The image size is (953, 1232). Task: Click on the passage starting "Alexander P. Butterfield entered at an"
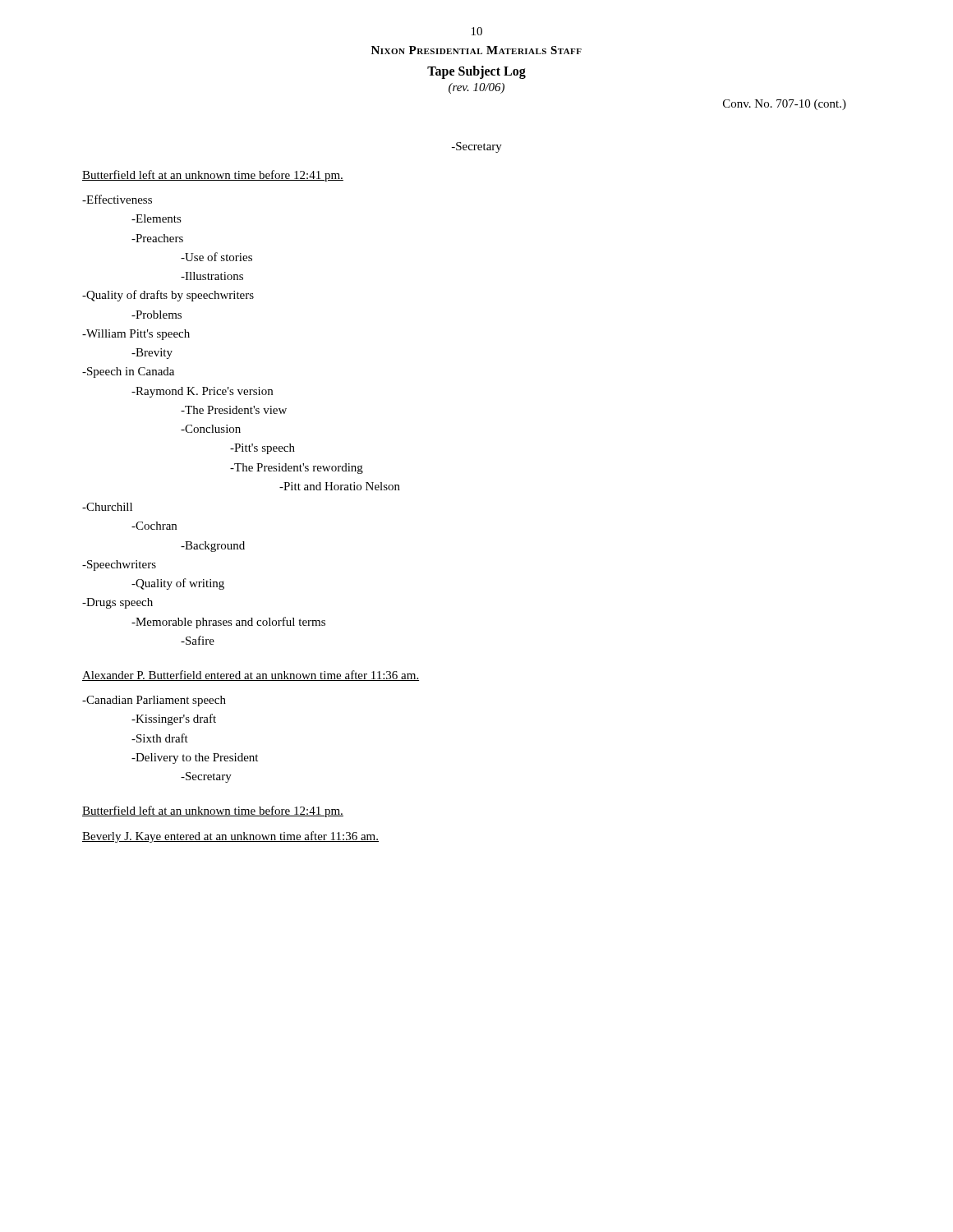click(251, 675)
